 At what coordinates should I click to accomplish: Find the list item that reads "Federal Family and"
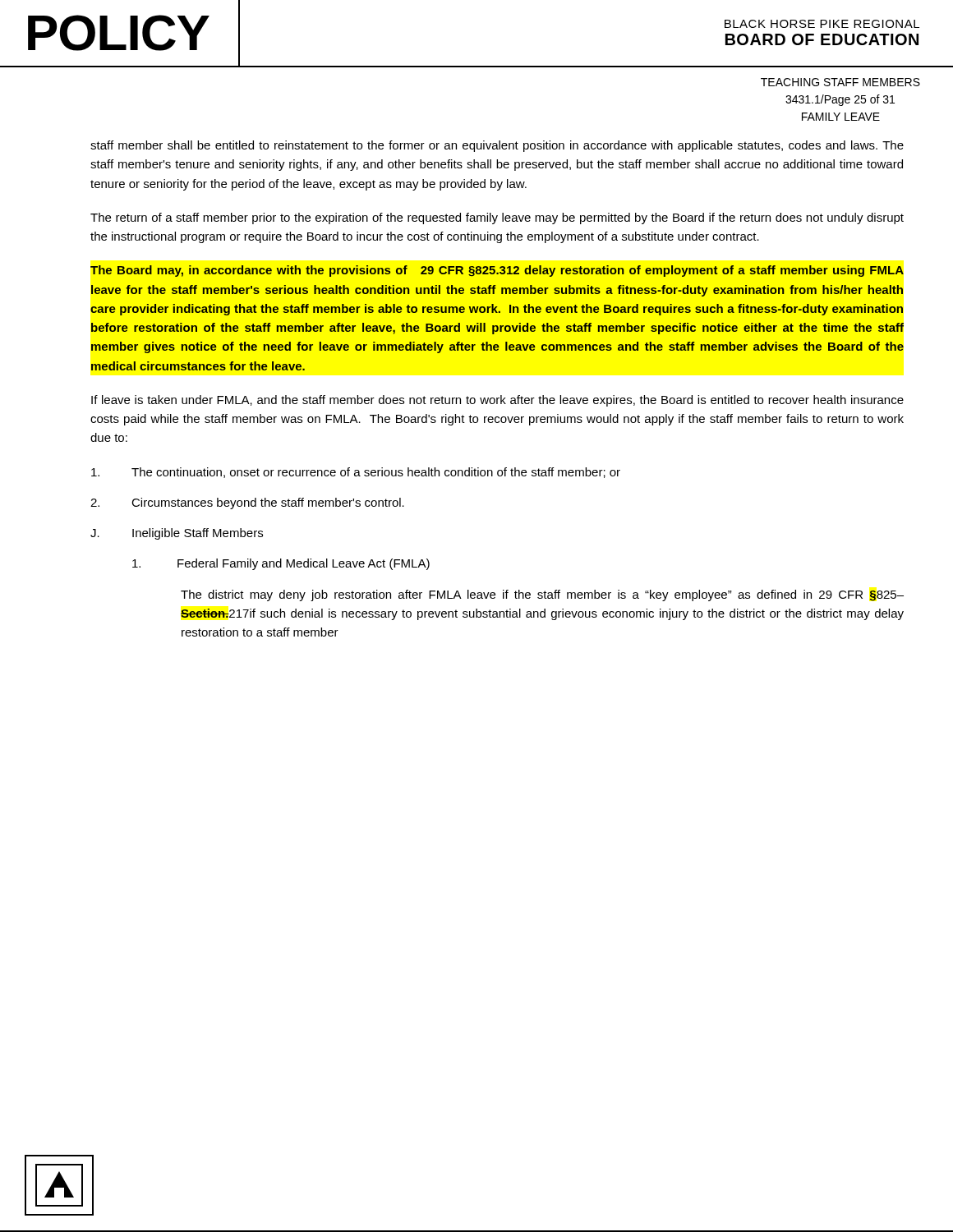303,563
